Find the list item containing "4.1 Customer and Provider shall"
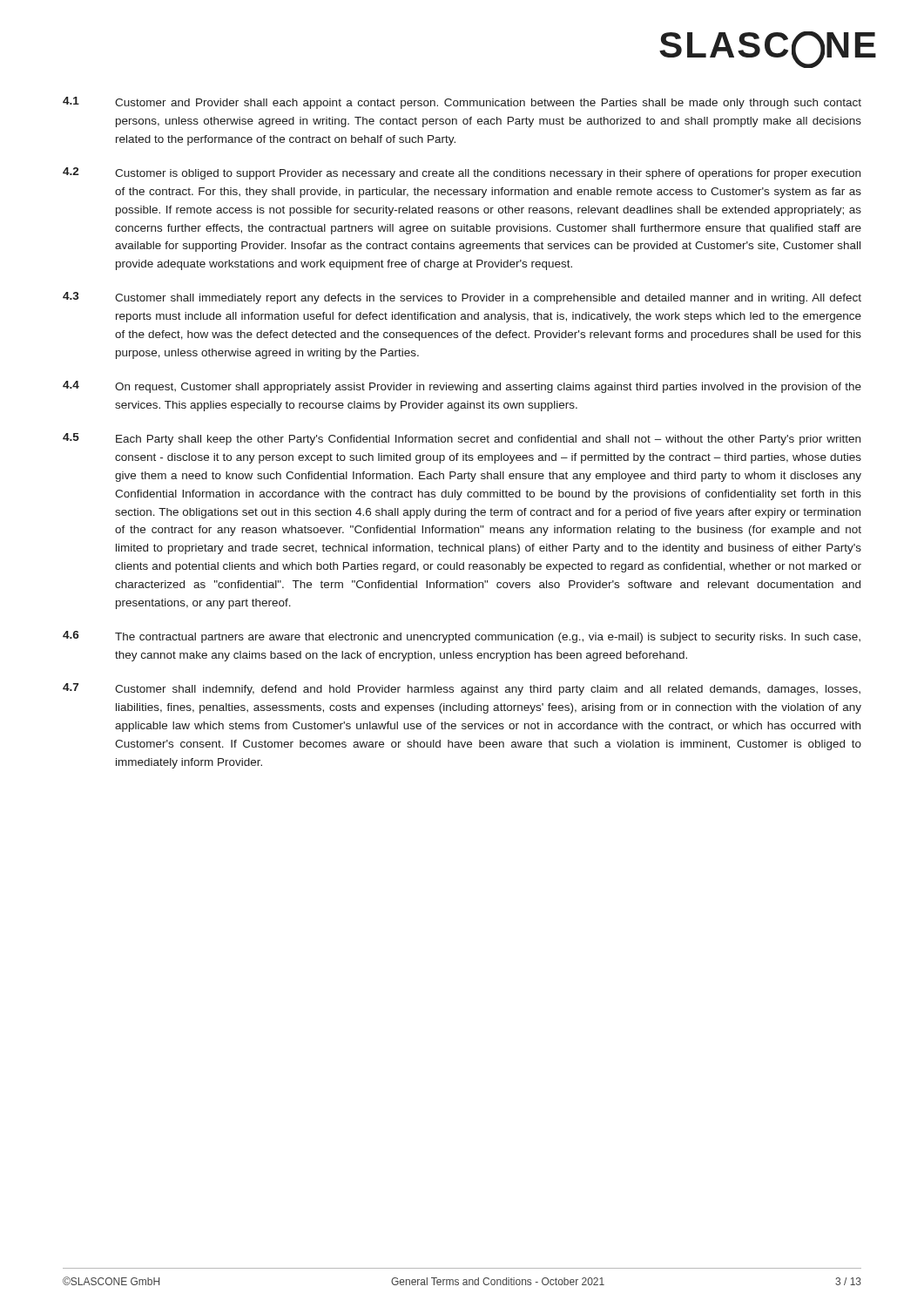This screenshot has width=924, height=1307. [462, 121]
